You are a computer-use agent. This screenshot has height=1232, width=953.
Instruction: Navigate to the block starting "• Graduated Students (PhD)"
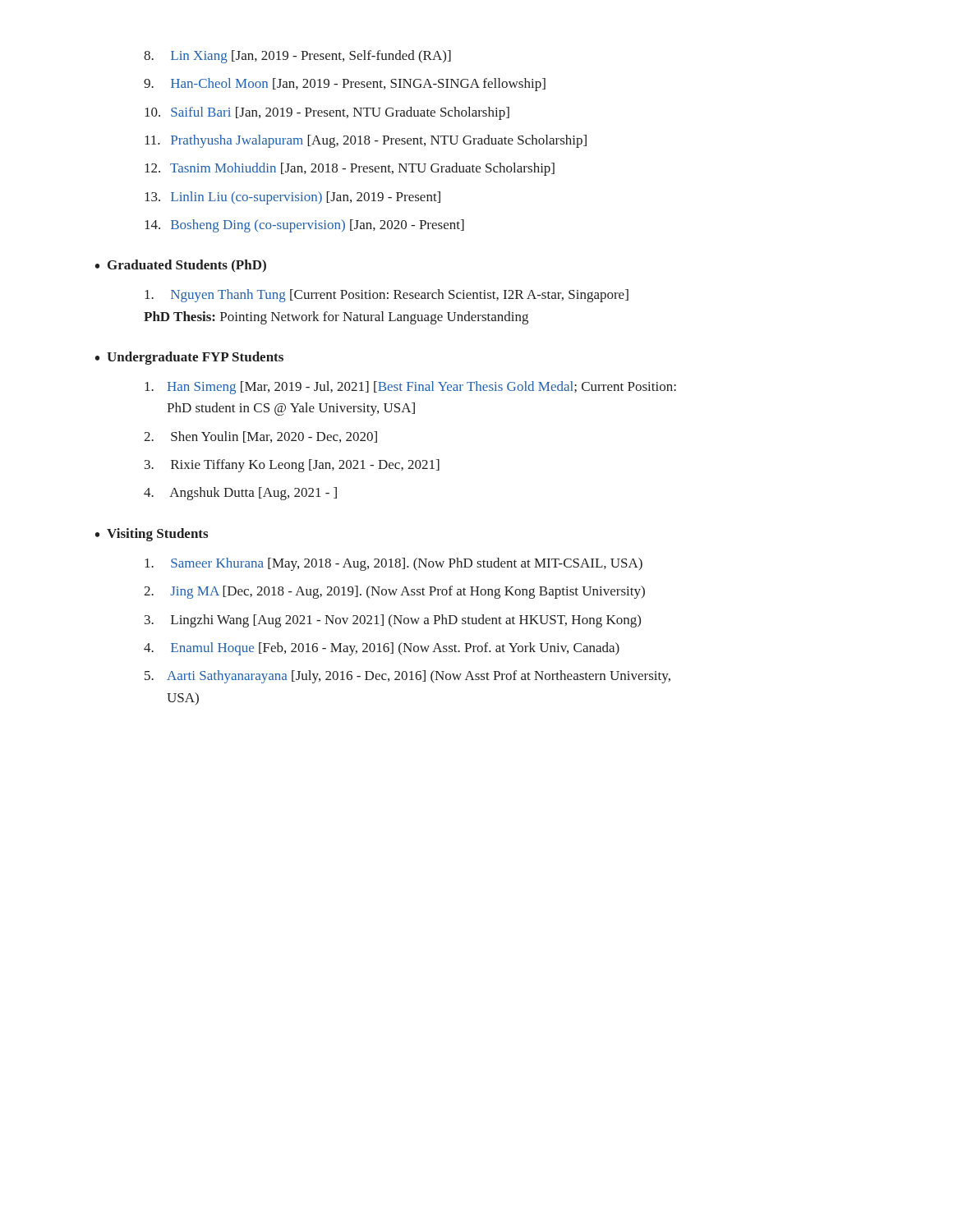pyautogui.click(x=181, y=267)
